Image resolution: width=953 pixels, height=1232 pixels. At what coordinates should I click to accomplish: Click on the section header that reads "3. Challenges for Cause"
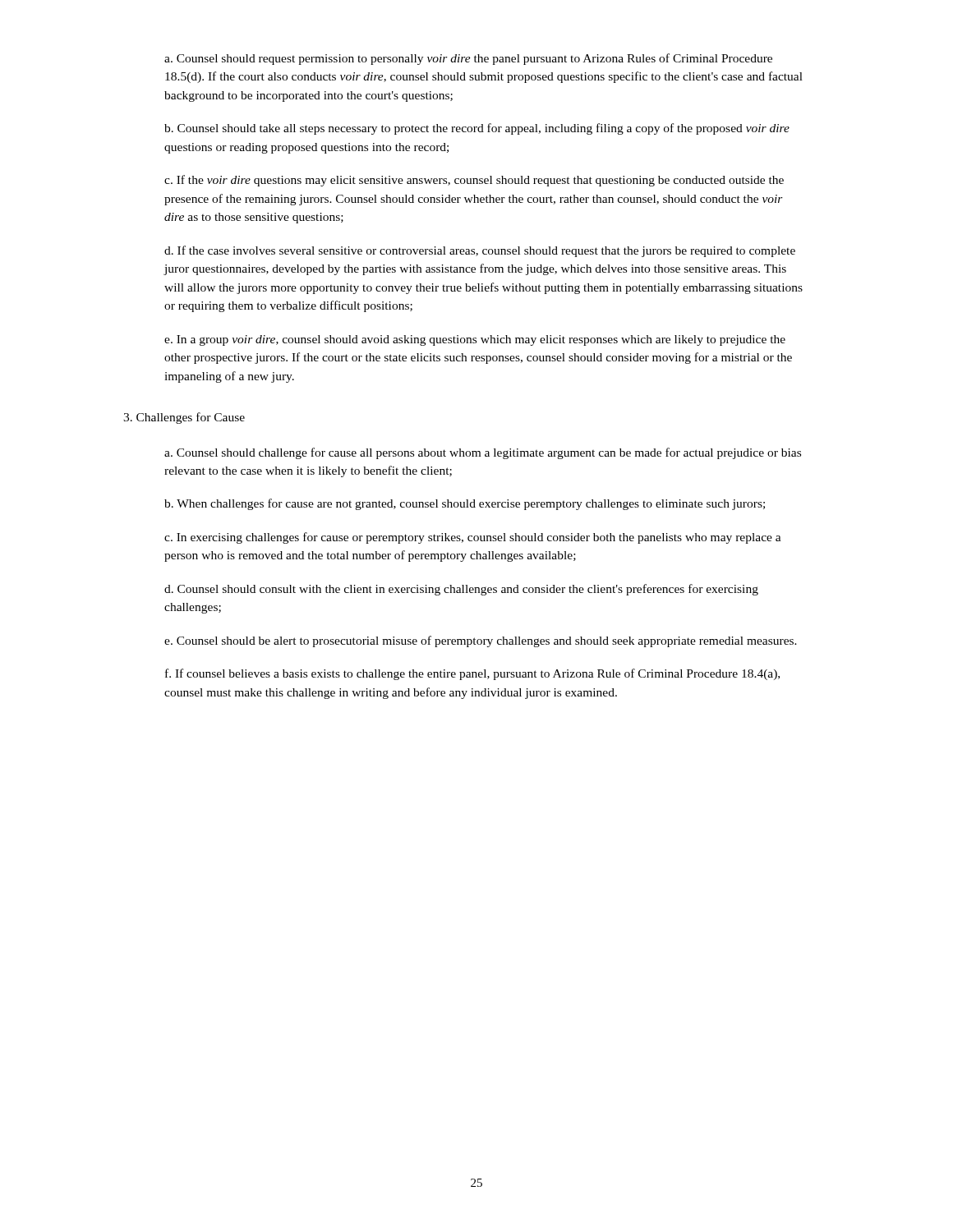point(184,417)
